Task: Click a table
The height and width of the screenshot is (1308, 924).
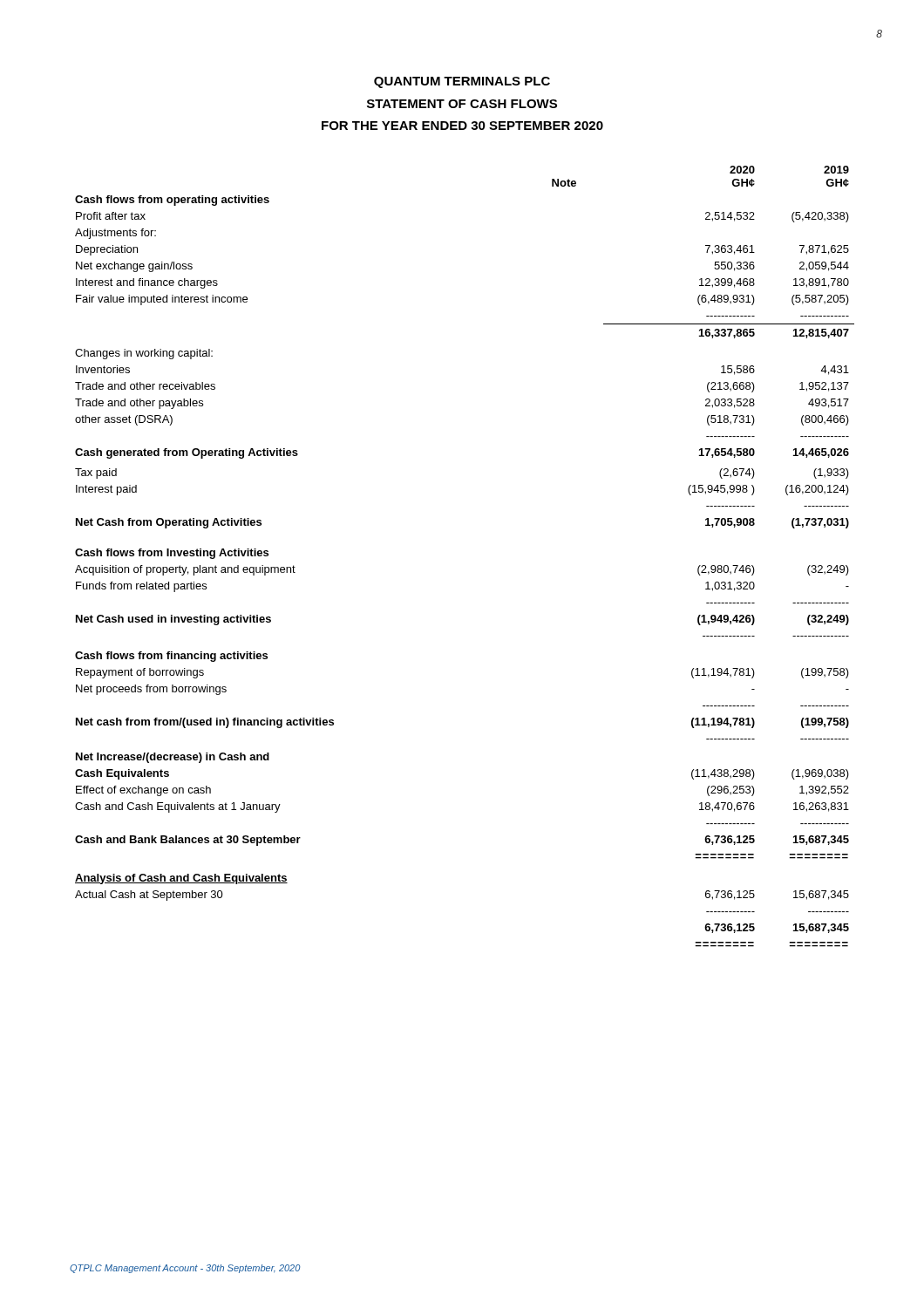Action: tap(462, 556)
